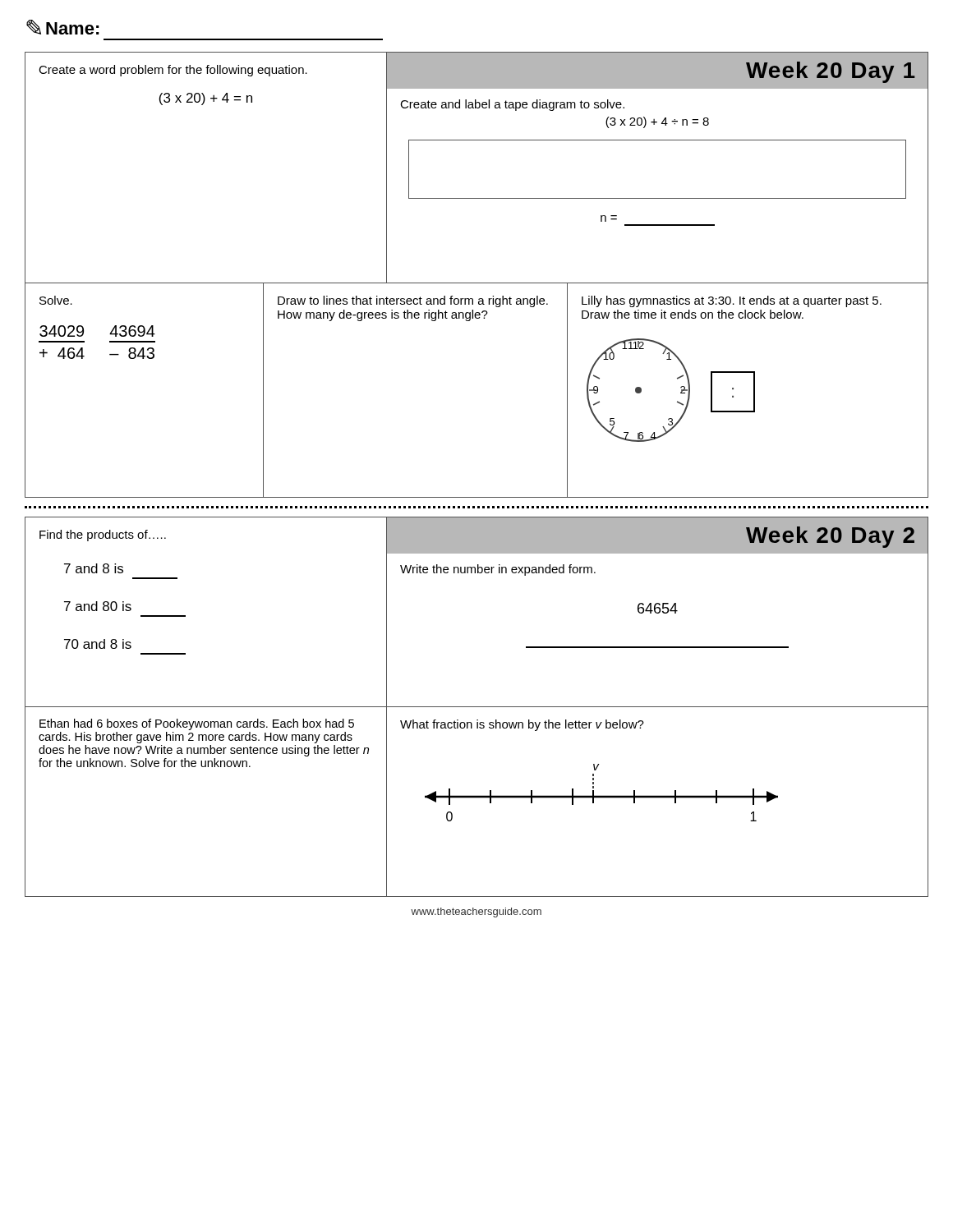Click on the text block that says "Lilly has gymnastics at"
Viewport: 953px width, 1232px height.
coord(748,372)
